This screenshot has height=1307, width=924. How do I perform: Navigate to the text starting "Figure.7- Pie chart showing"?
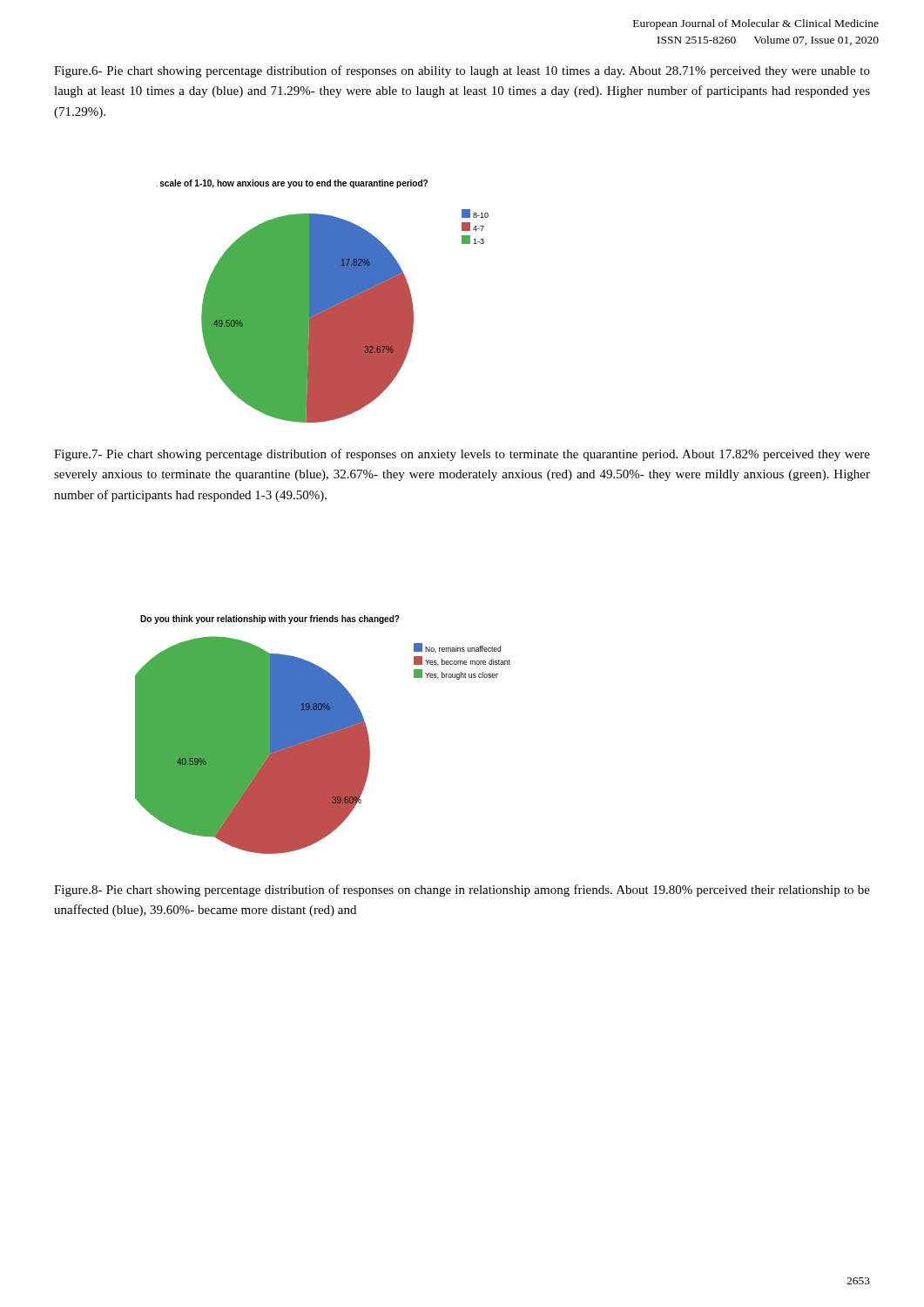[x=462, y=474]
